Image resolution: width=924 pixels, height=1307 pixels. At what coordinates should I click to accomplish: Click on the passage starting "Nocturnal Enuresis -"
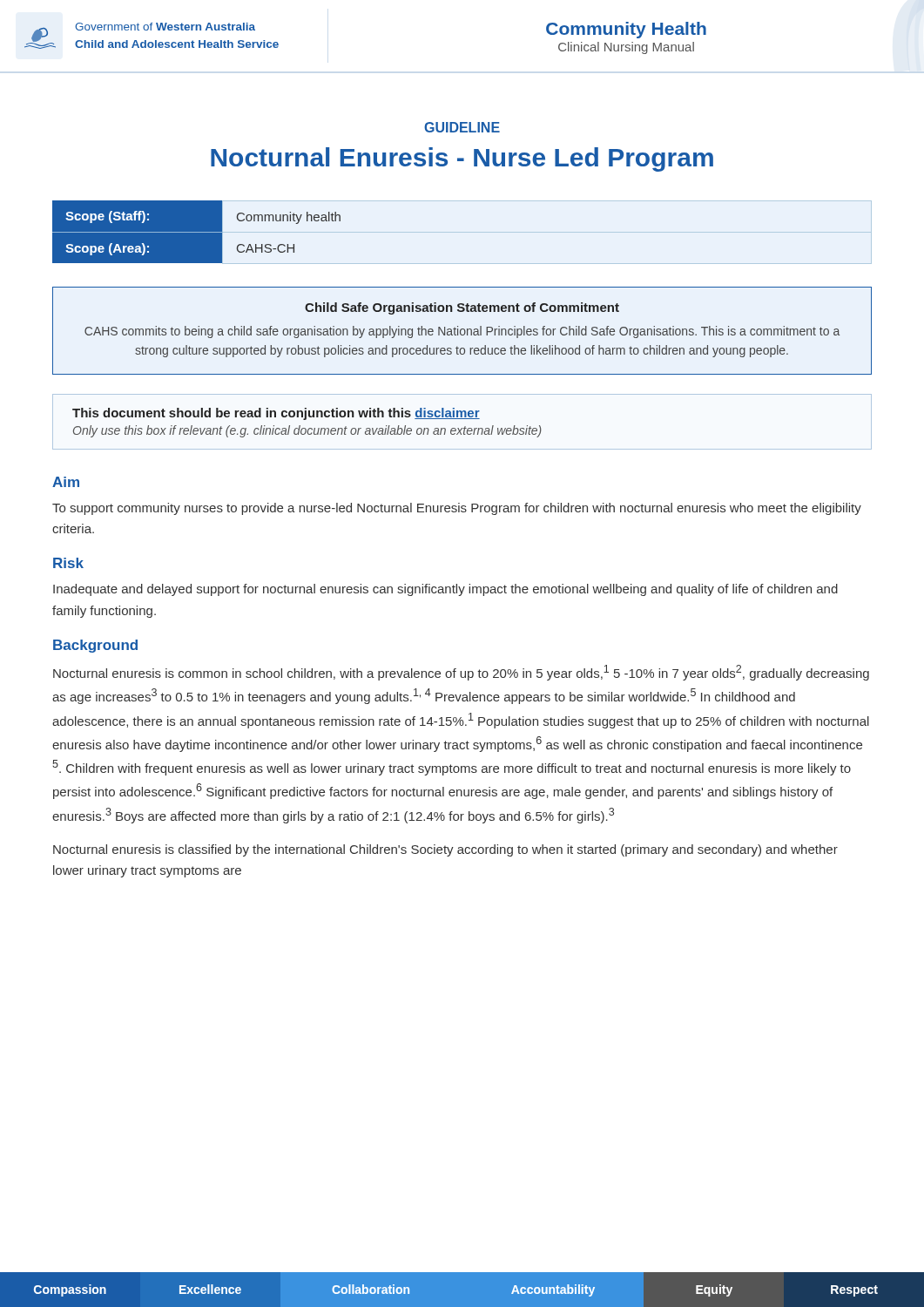(462, 157)
